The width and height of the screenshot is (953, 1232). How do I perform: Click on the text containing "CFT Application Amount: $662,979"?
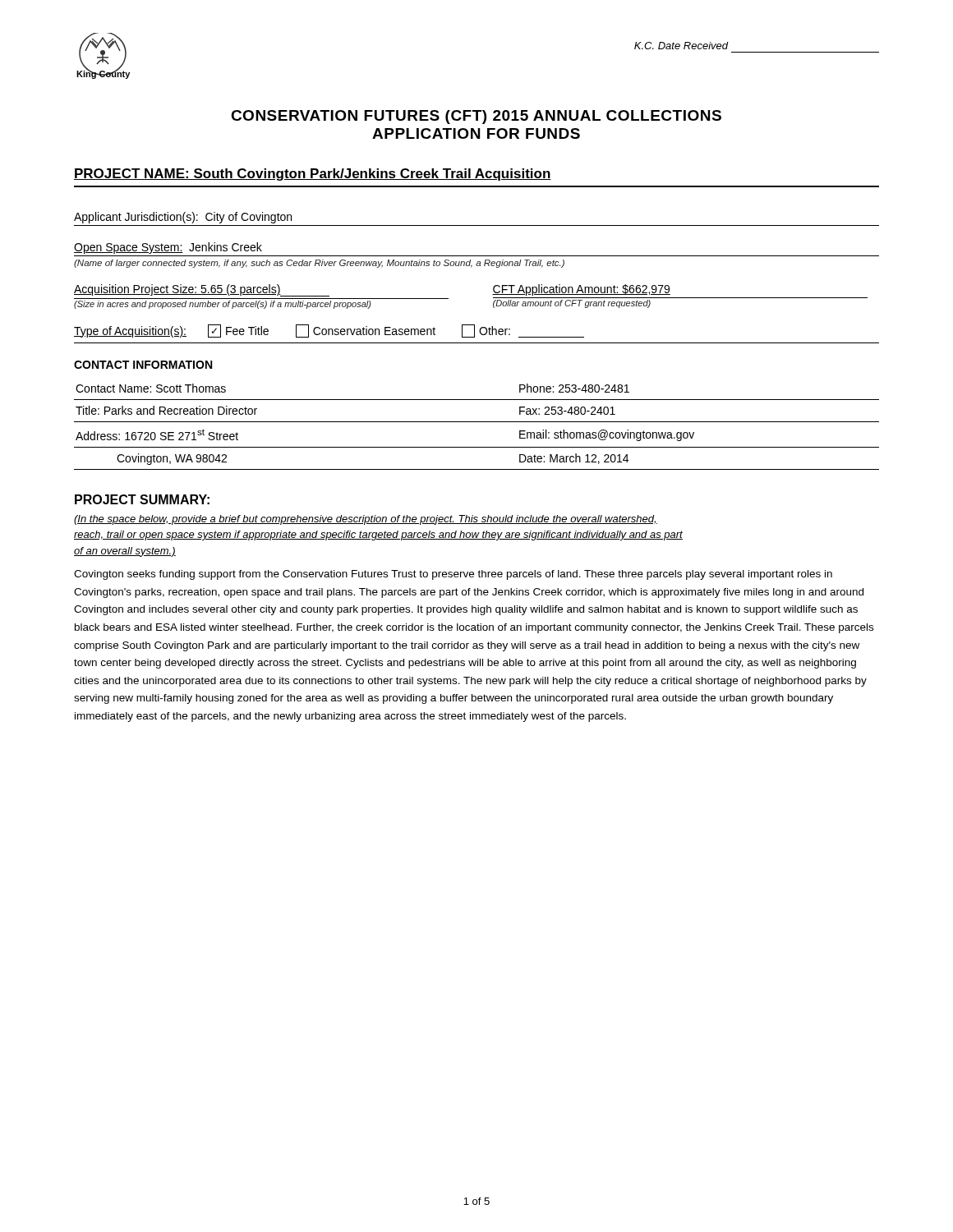581,289
